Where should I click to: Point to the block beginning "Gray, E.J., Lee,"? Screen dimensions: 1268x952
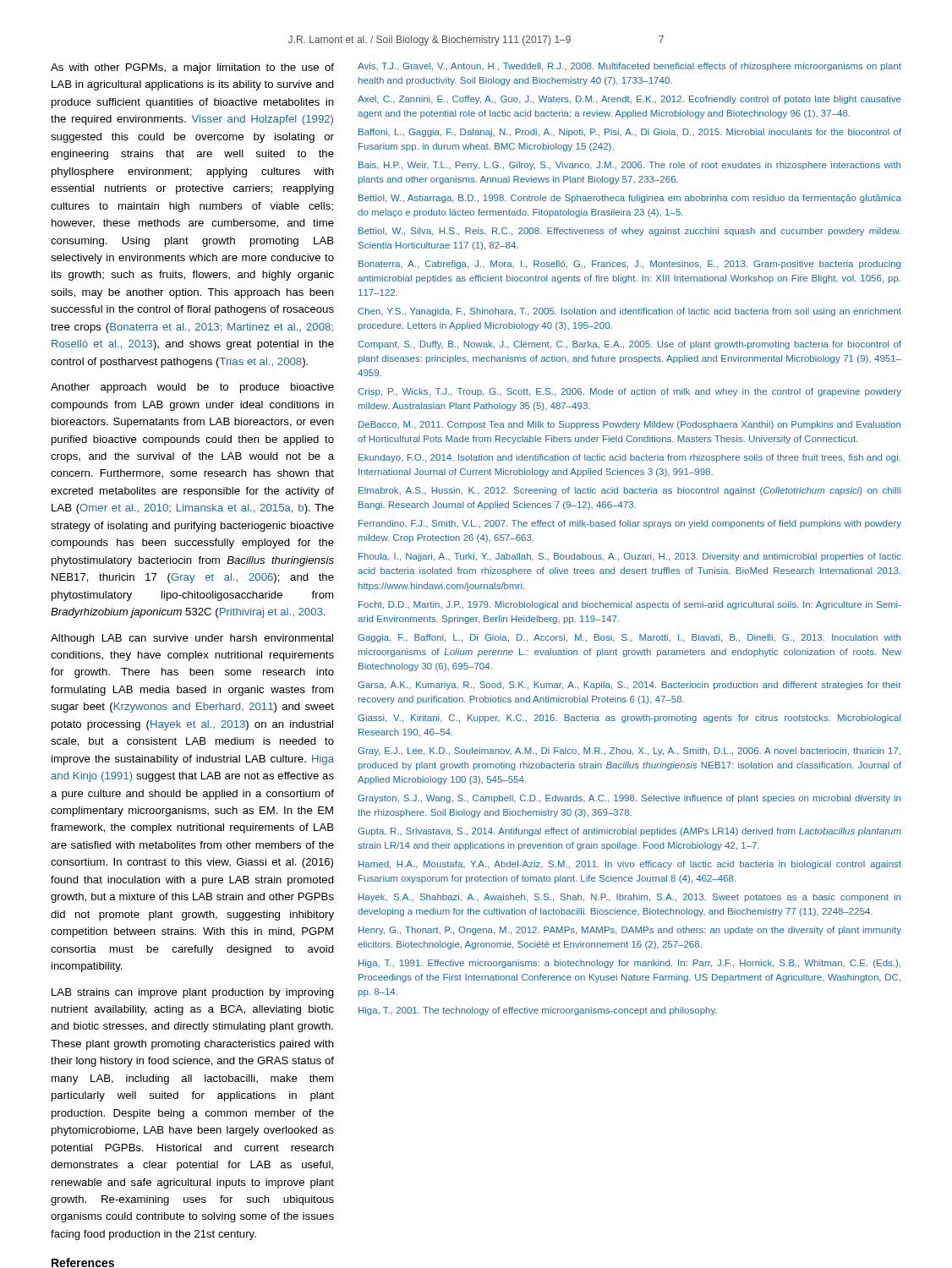click(629, 765)
